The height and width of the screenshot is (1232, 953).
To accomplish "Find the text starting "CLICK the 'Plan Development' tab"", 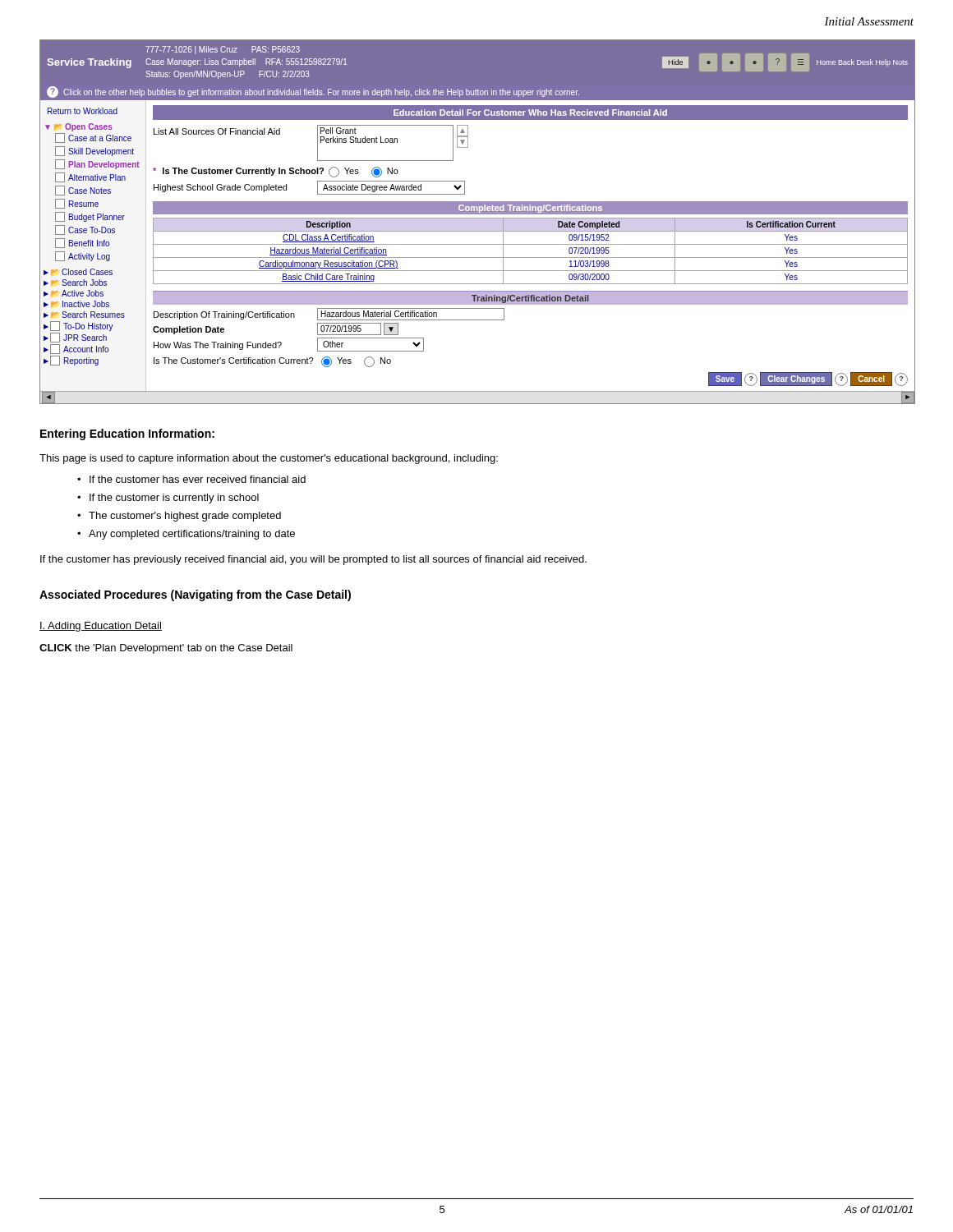I will coord(166,648).
